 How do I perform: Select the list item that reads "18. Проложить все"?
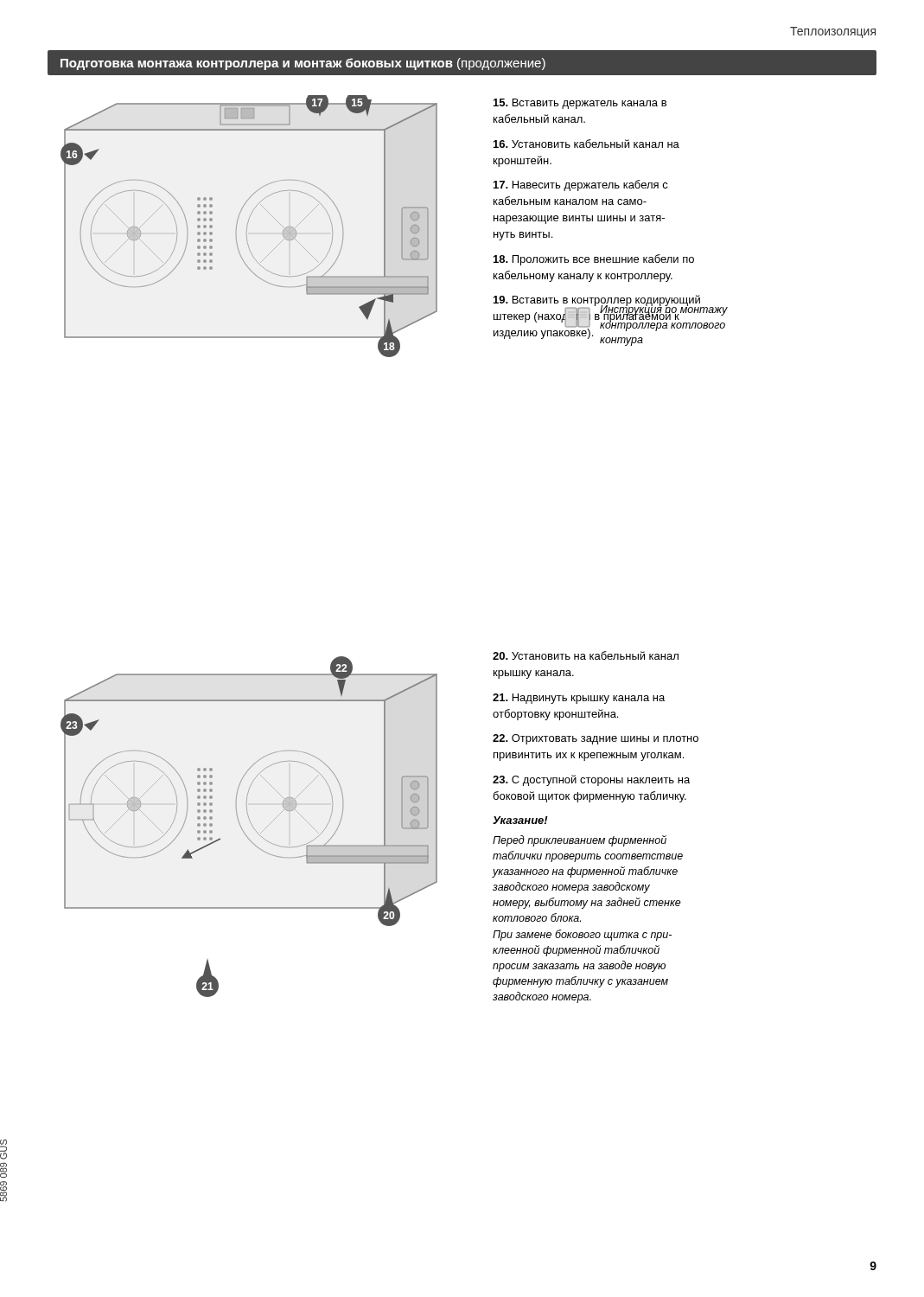coord(594,267)
